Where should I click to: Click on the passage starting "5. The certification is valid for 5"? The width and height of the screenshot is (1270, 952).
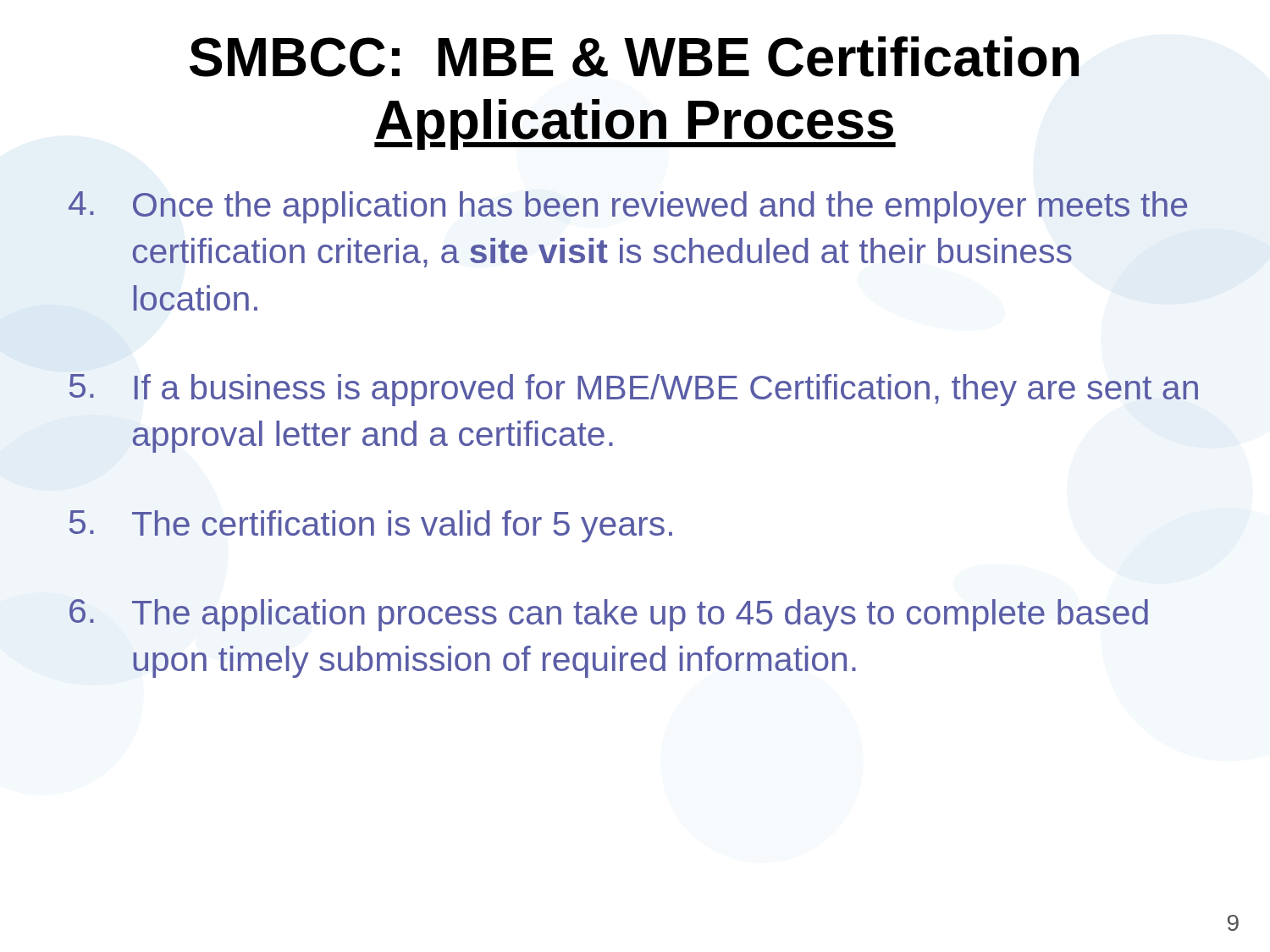(x=371, y=524)
